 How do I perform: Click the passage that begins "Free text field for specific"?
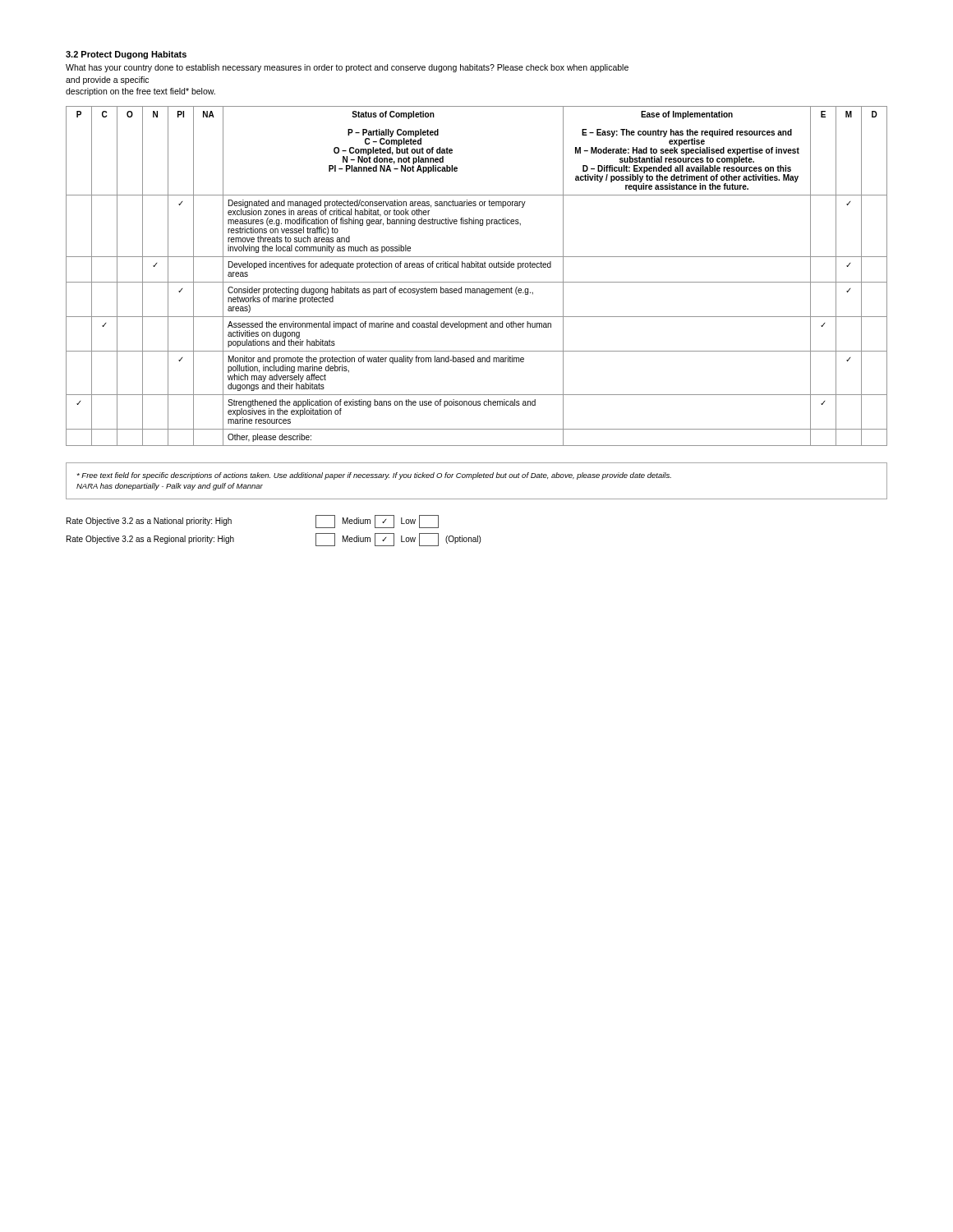[374, 481]
